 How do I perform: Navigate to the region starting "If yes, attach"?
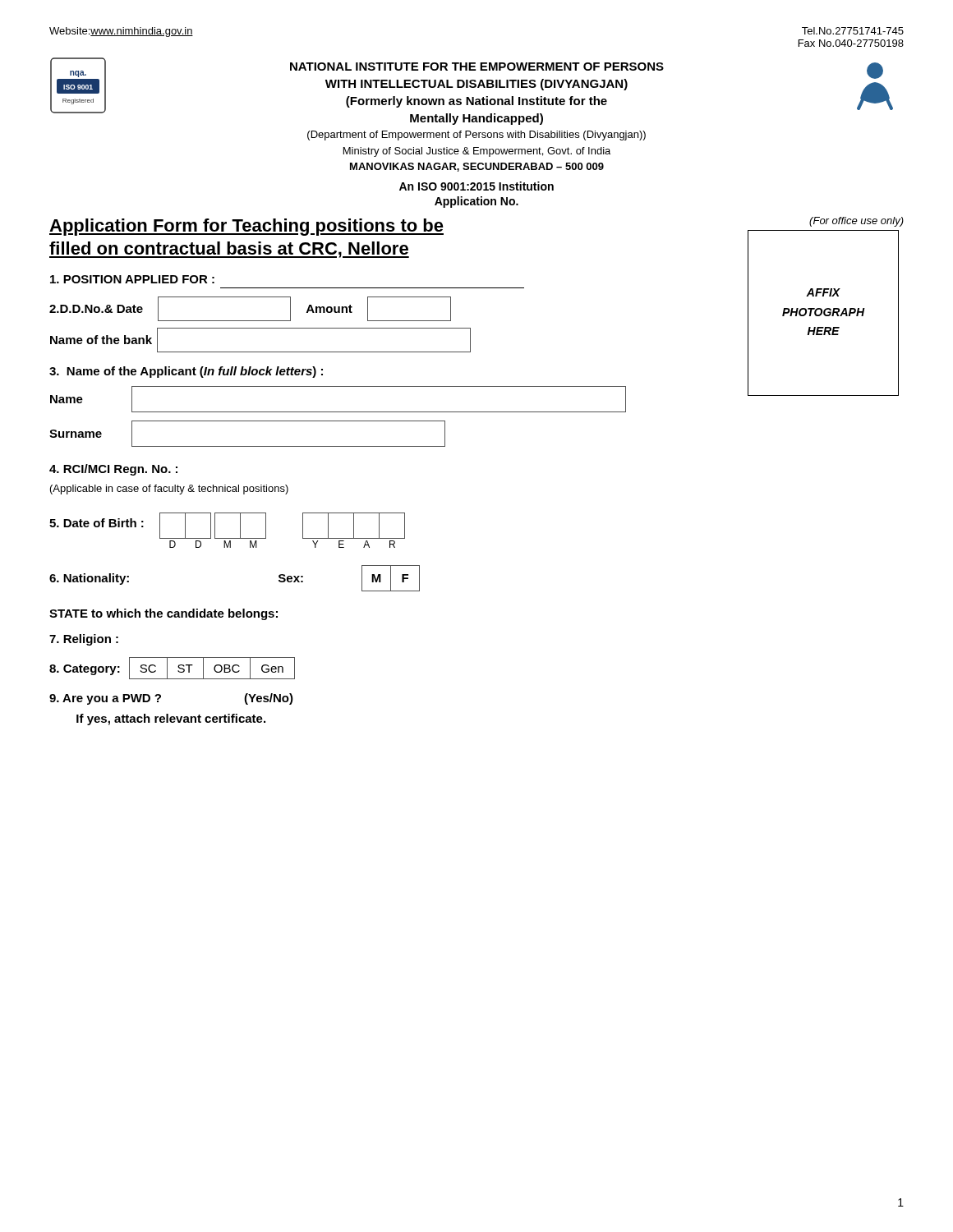[168, 718]
